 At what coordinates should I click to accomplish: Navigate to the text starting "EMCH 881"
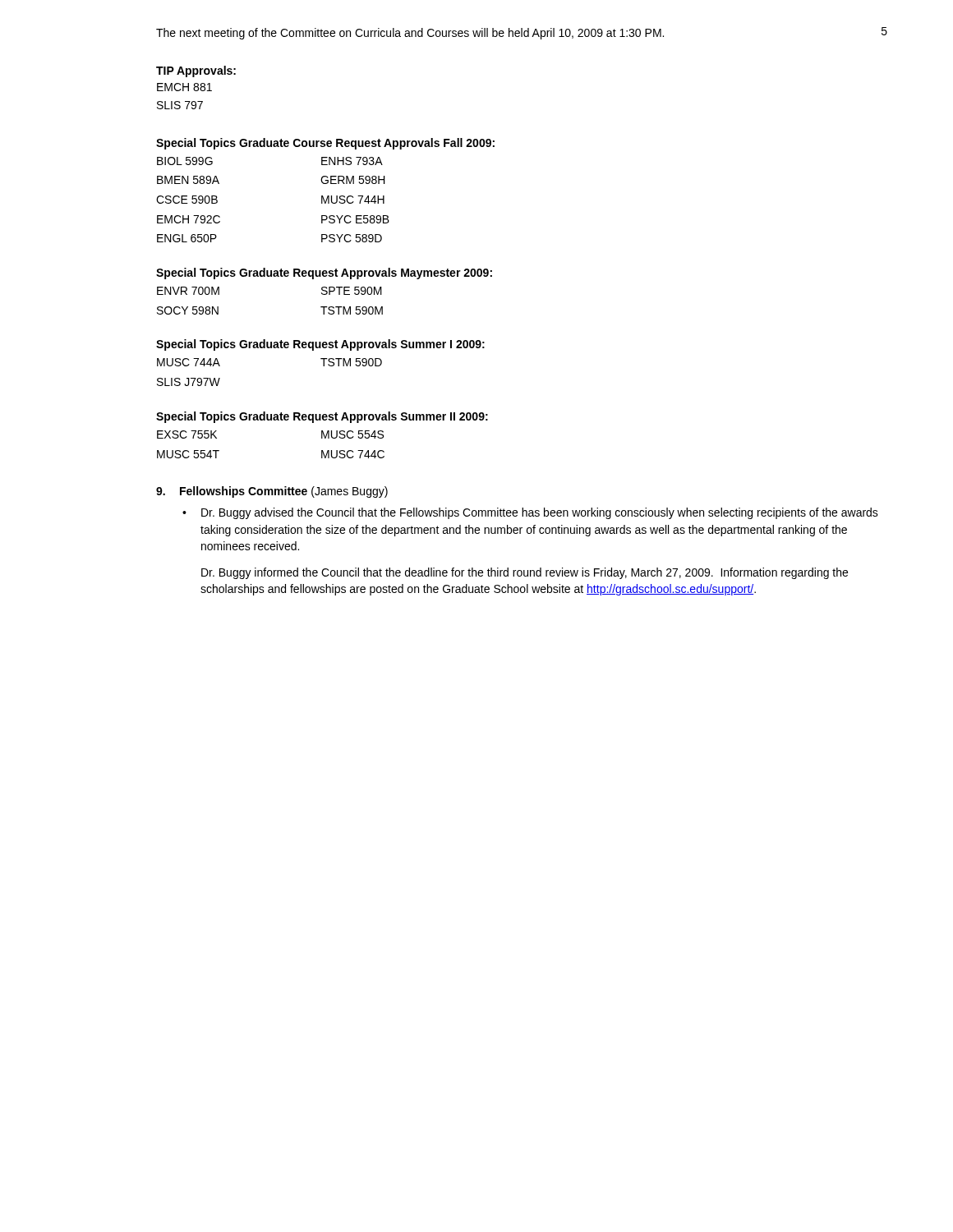click(184, 87)
